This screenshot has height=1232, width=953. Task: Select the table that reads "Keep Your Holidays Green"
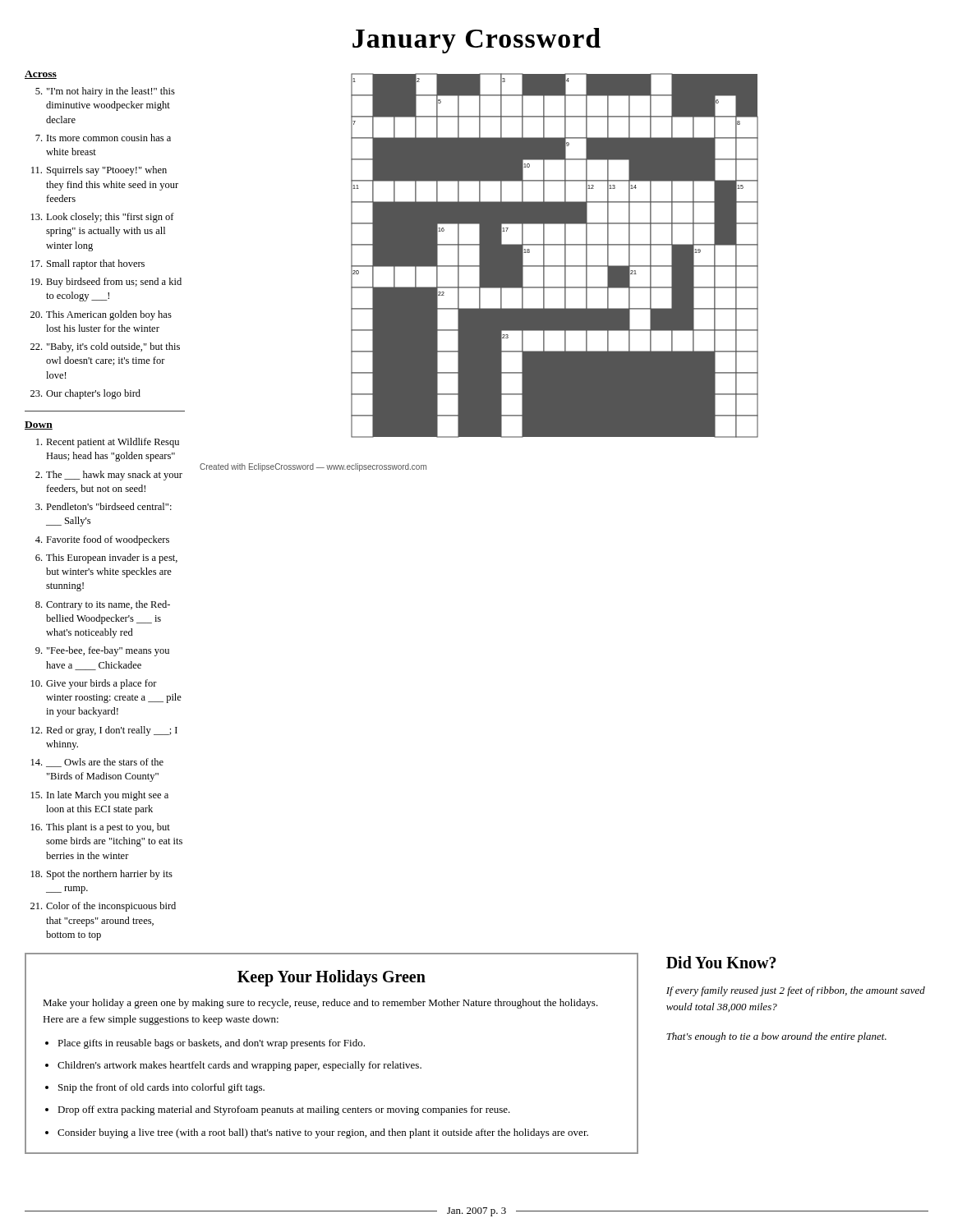(x=331, y=1053)
